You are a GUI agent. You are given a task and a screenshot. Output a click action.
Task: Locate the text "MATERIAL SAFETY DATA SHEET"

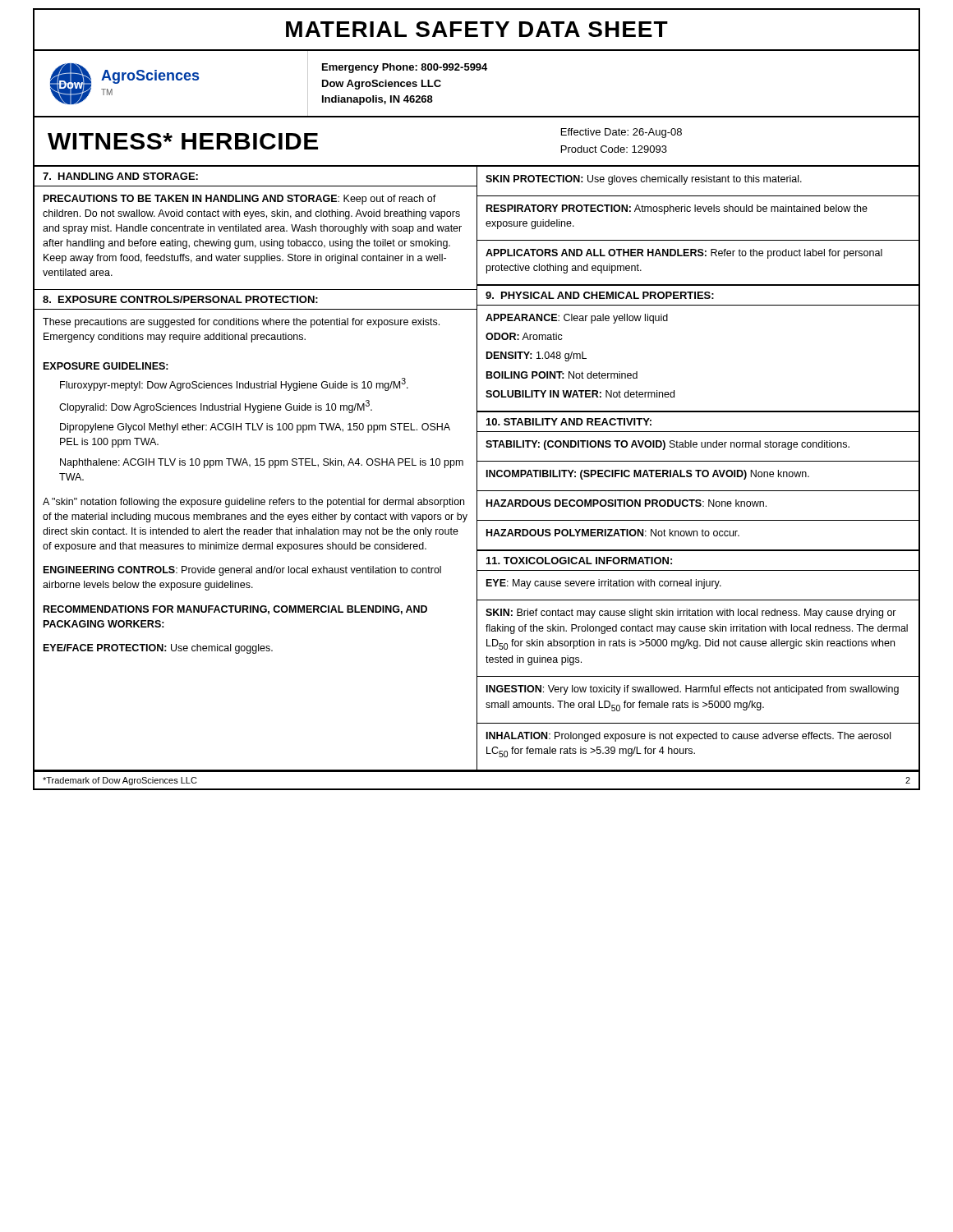(x=476, y=30)
